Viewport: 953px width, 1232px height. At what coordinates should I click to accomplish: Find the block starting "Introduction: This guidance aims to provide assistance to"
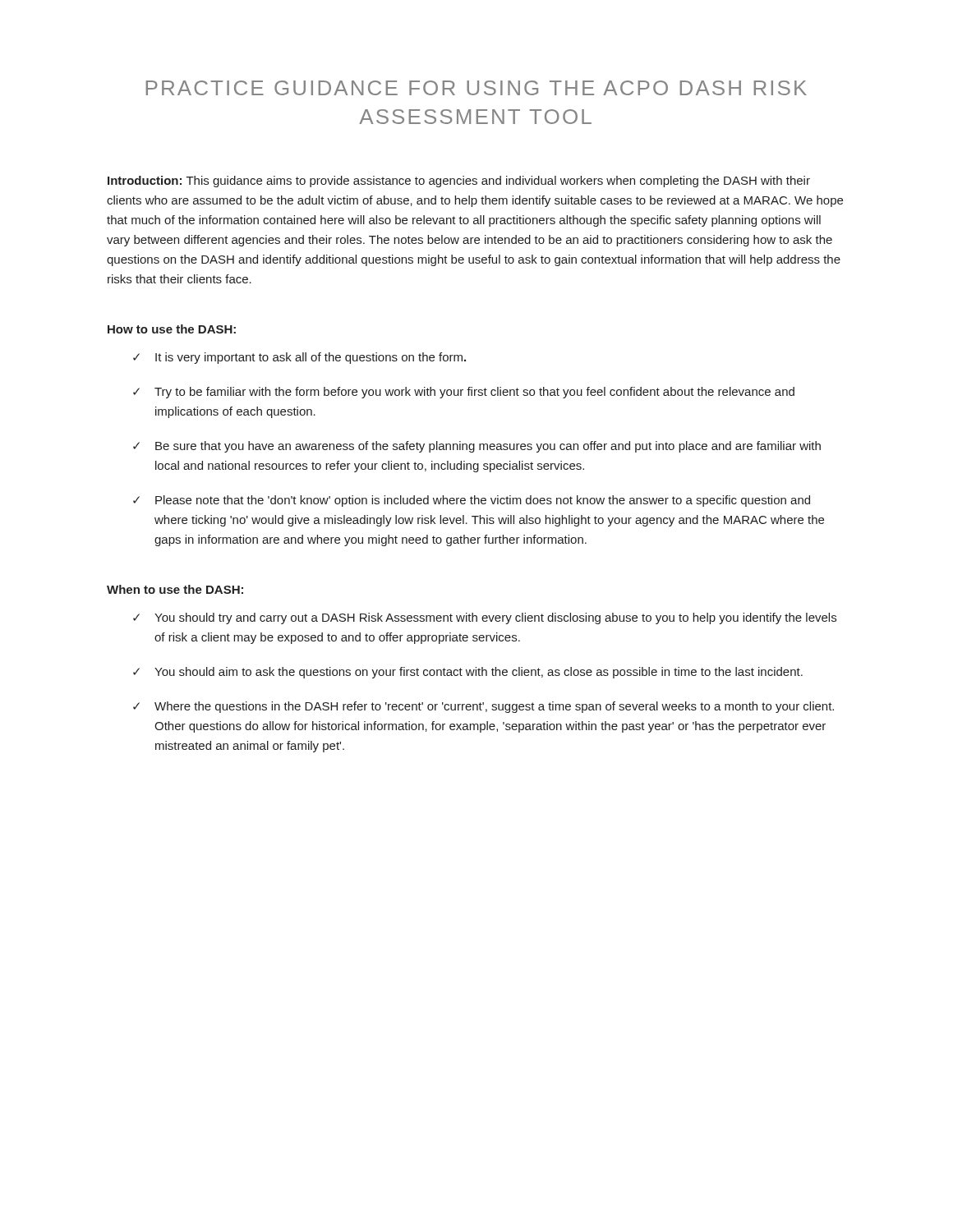[475, 230]
